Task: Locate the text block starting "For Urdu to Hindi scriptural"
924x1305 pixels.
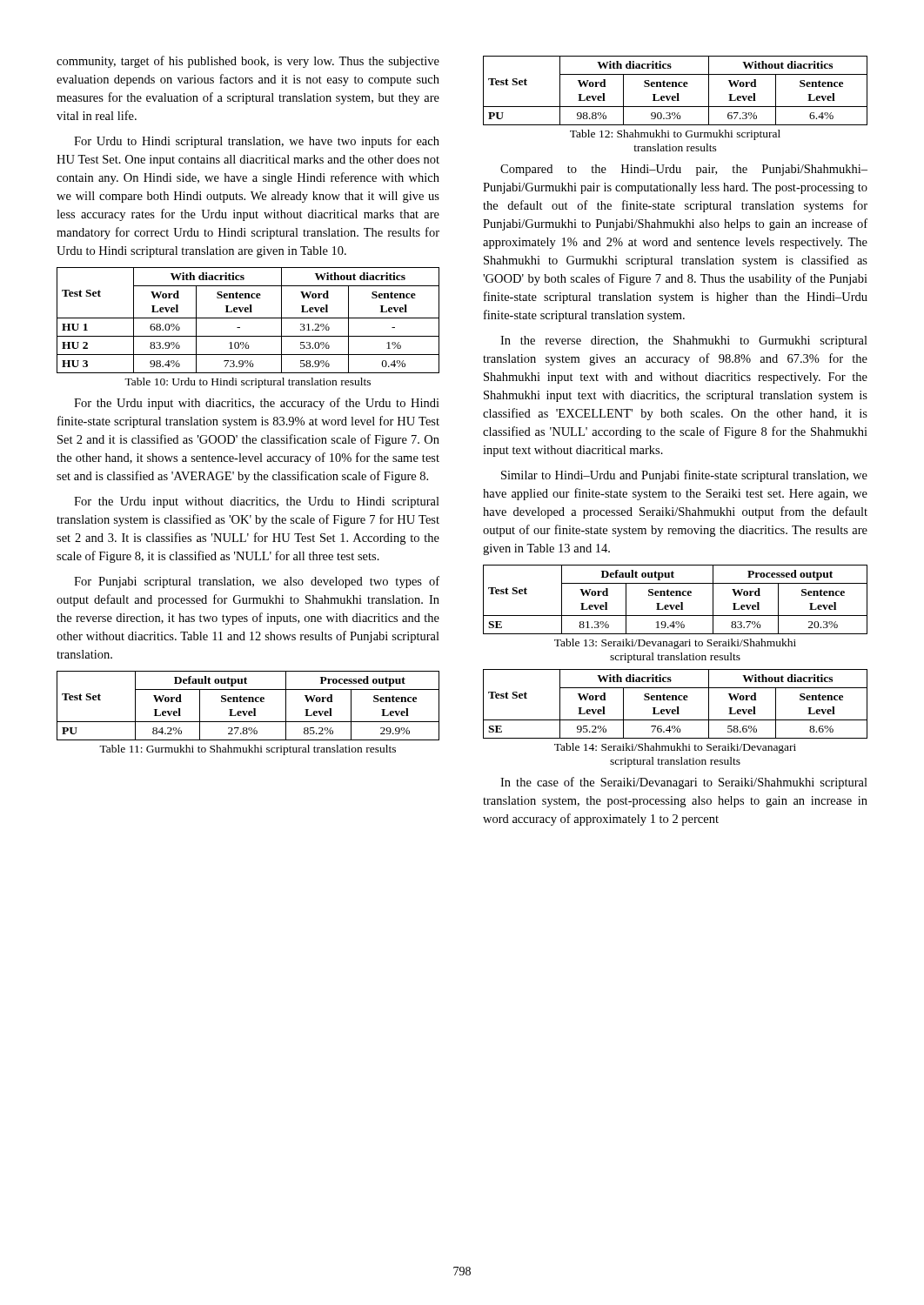Action: coord(248,196)
